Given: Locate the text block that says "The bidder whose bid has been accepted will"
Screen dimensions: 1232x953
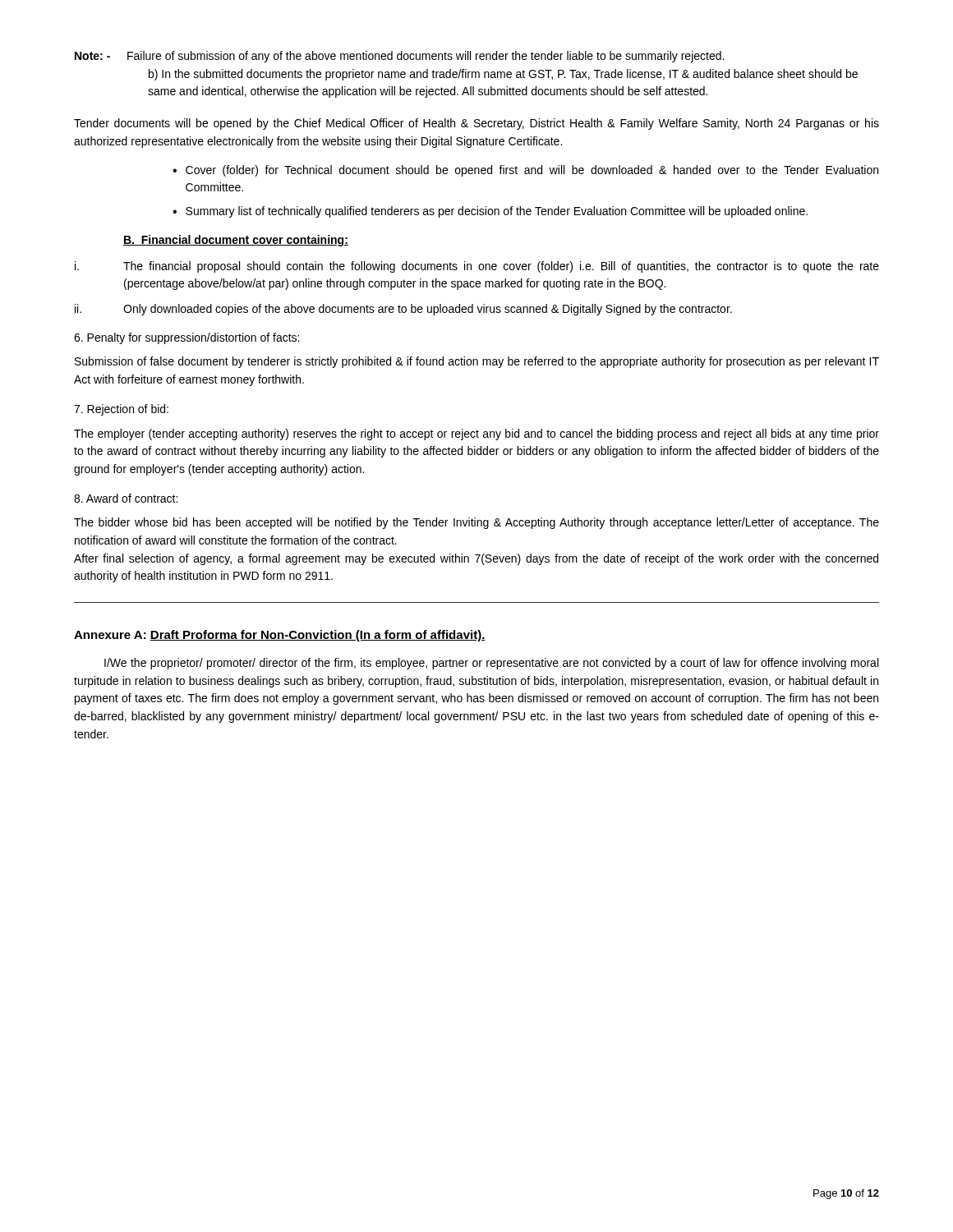Looking at the screenshot, I should click(x=476, y=549).
